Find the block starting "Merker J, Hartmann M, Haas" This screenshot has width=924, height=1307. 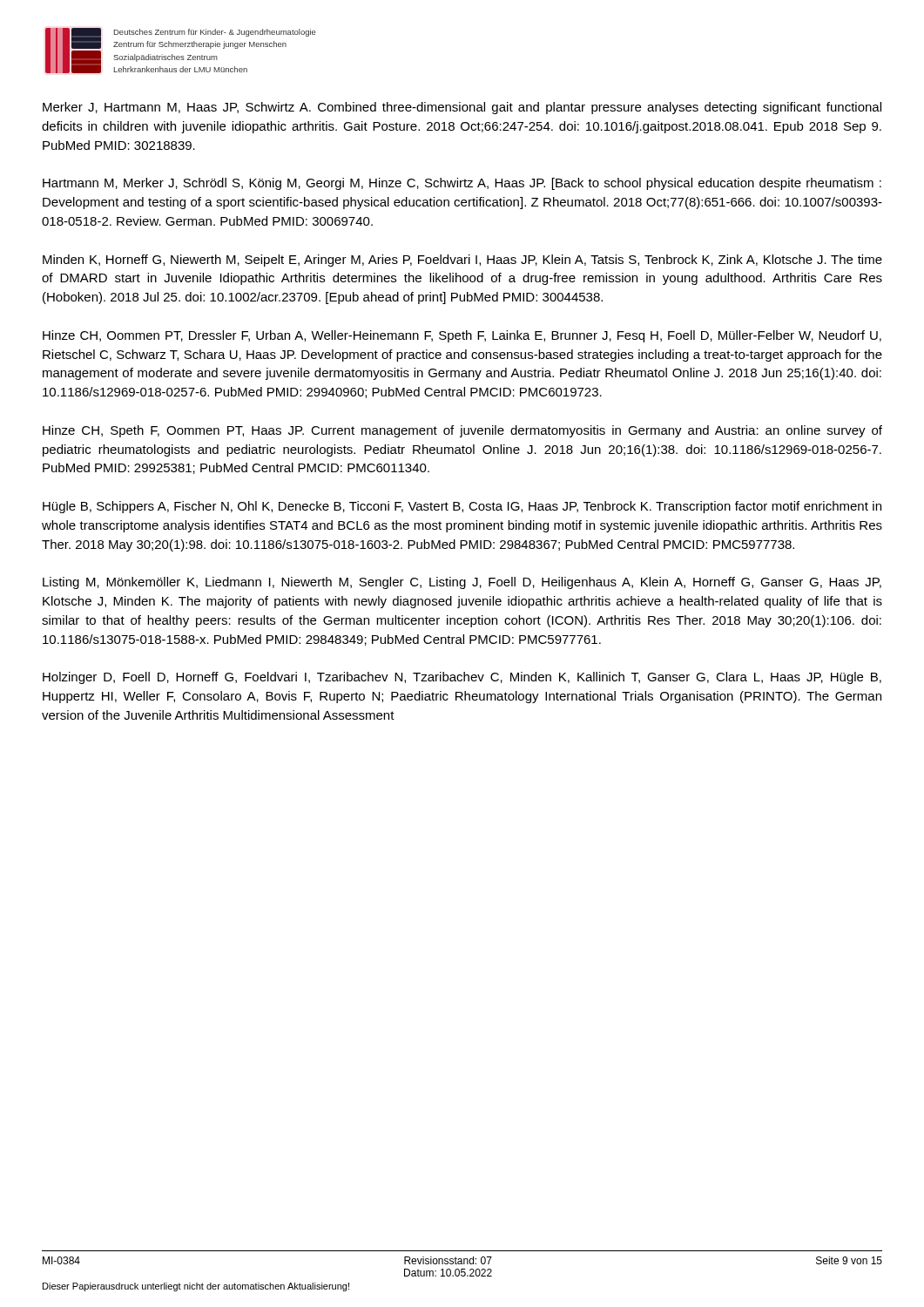point(462,126)
